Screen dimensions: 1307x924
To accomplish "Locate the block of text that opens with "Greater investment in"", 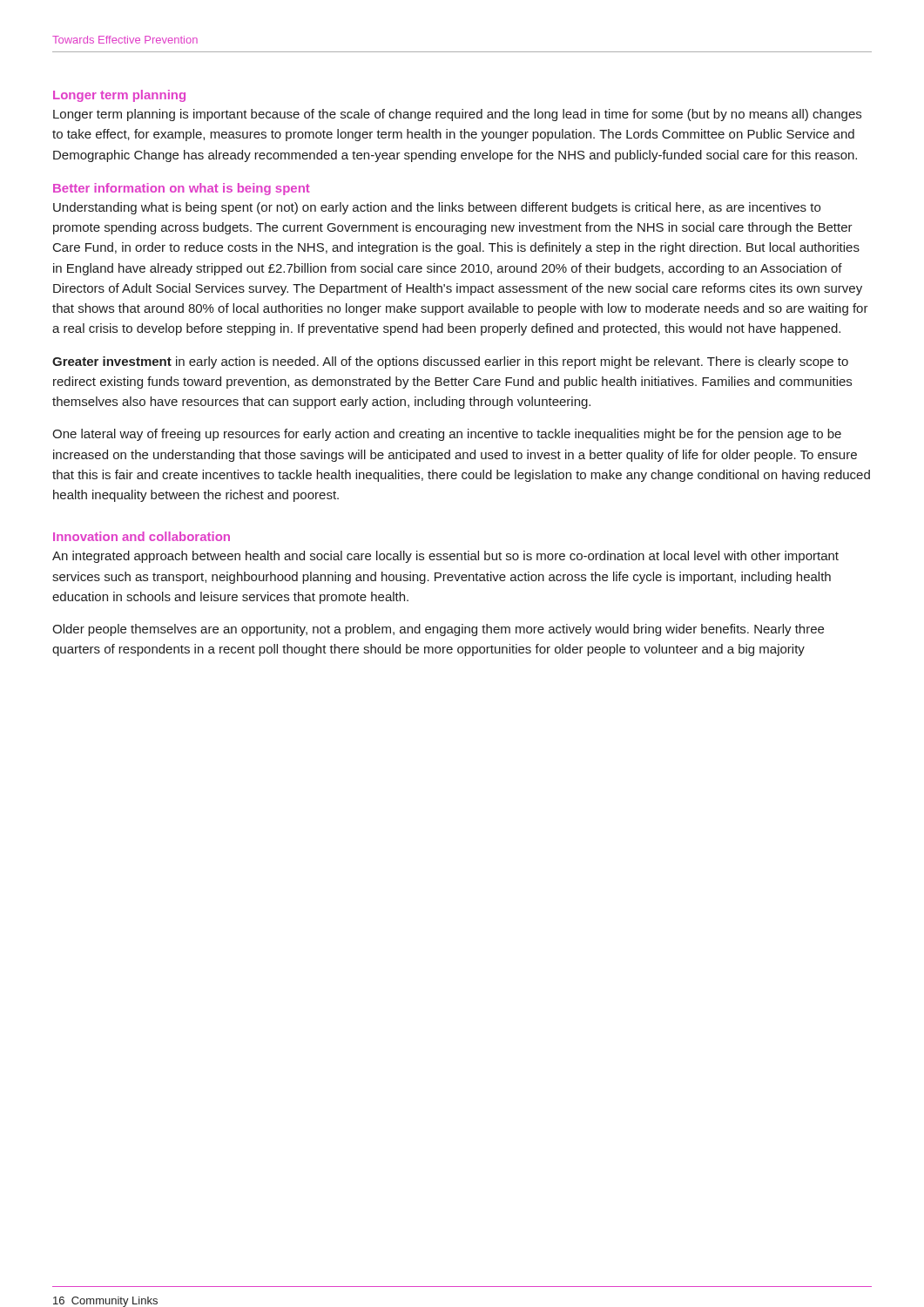I will tap(452, 381).
